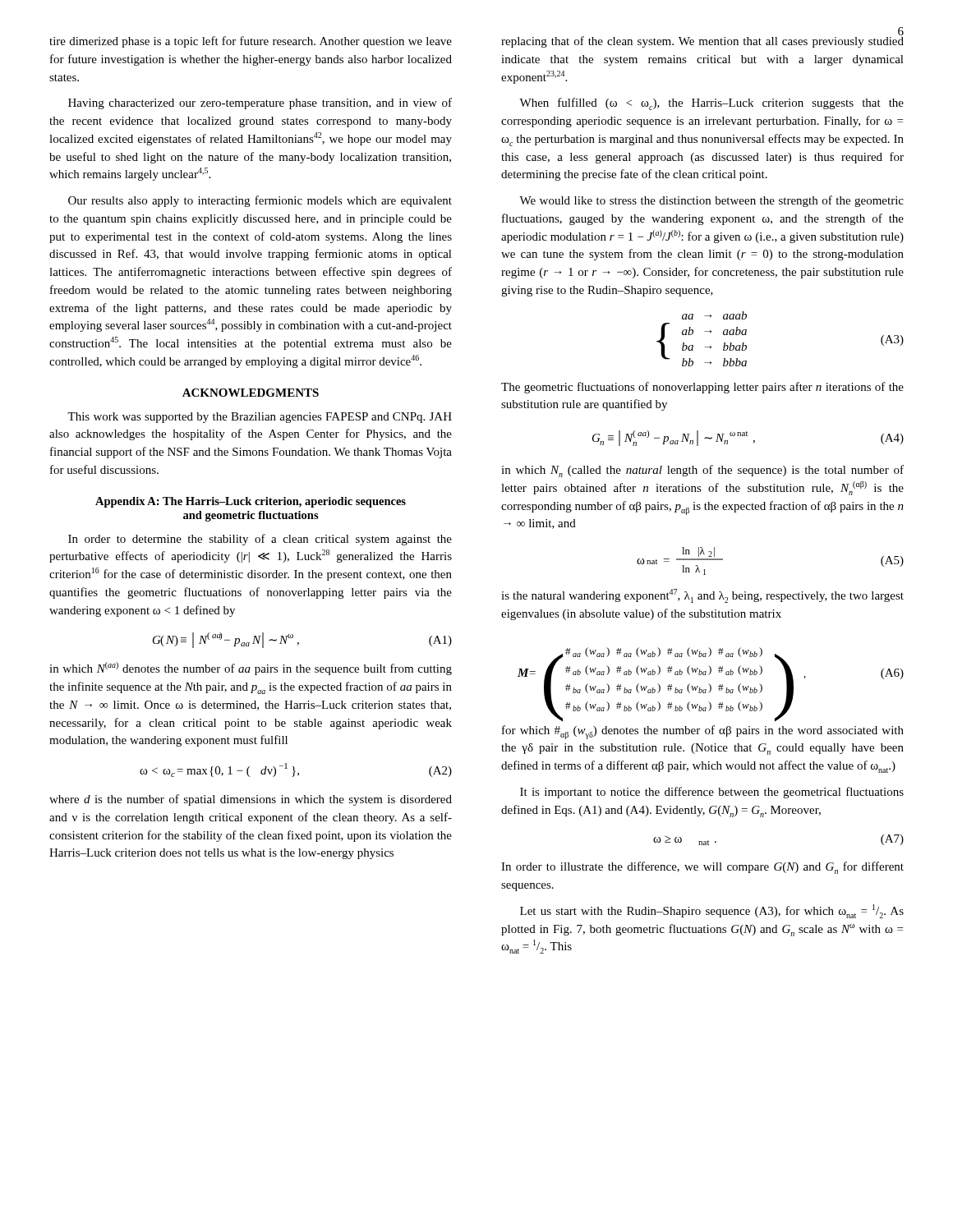This screenshot has height=1232, width=953.
Task: Find the text block containing "In order to determine the"
Action: [x=251, y=575]
